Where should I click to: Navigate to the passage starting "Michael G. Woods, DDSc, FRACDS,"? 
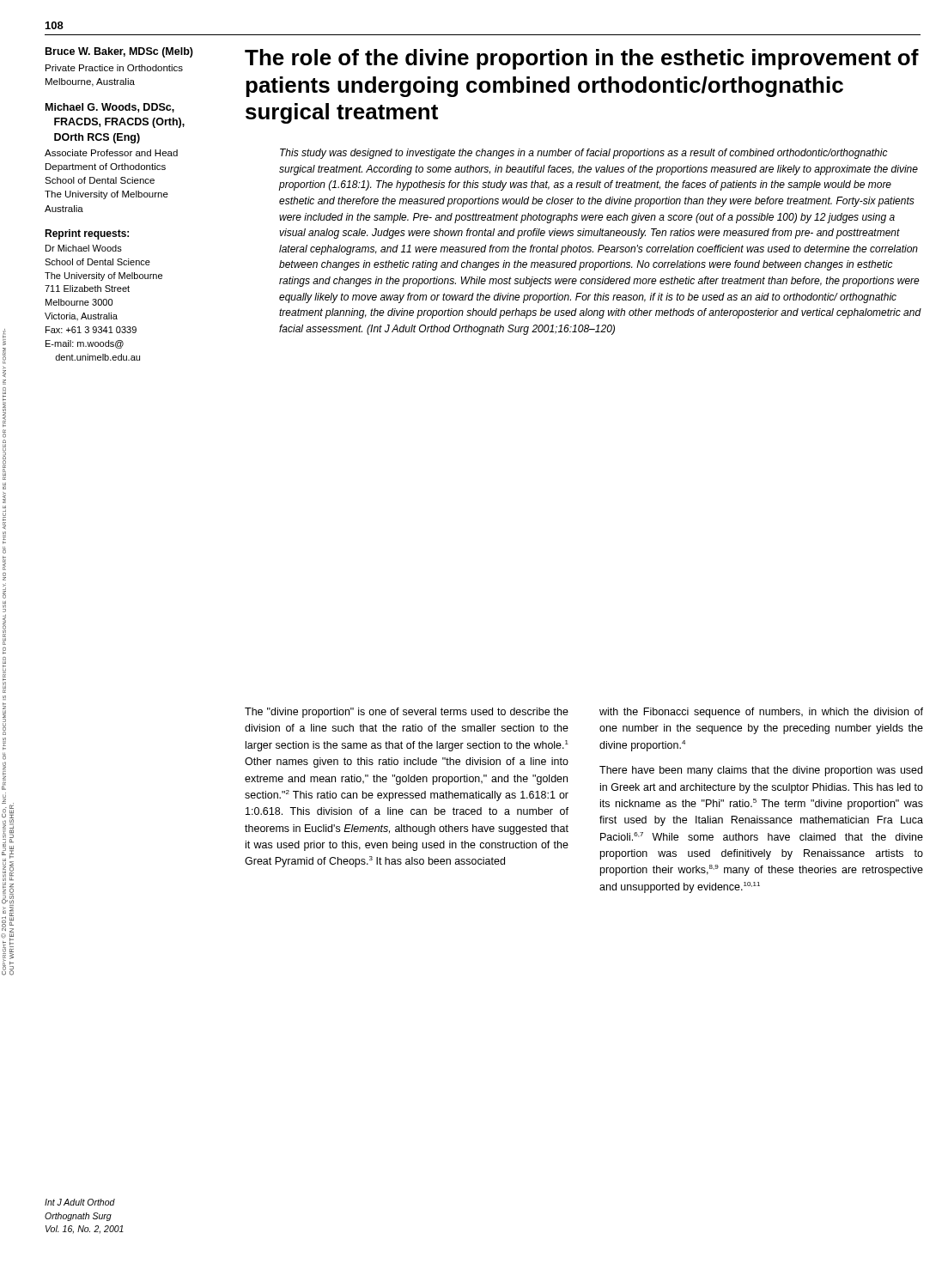point(133,158)
